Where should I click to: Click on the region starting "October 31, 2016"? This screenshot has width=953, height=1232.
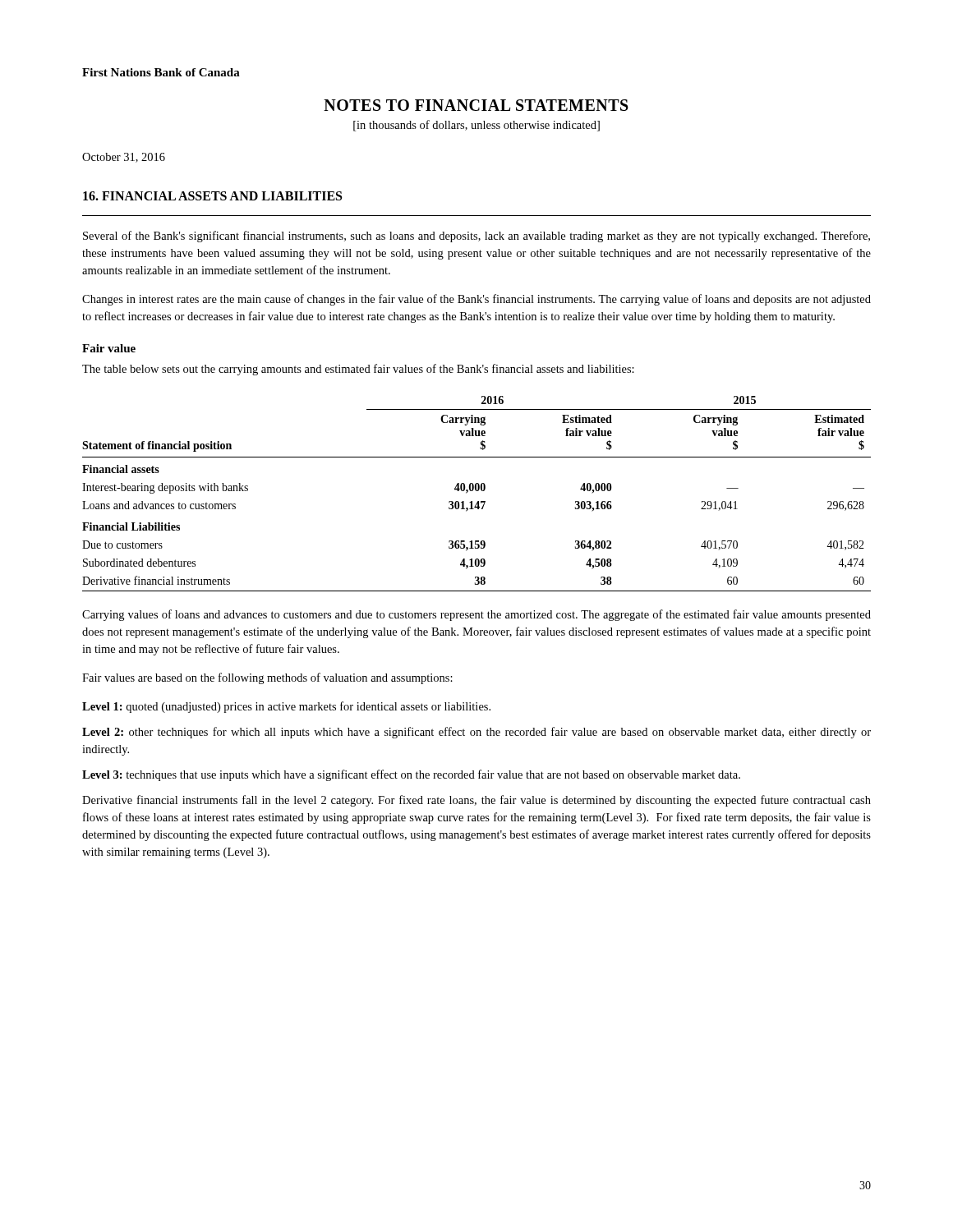[124, 157]
